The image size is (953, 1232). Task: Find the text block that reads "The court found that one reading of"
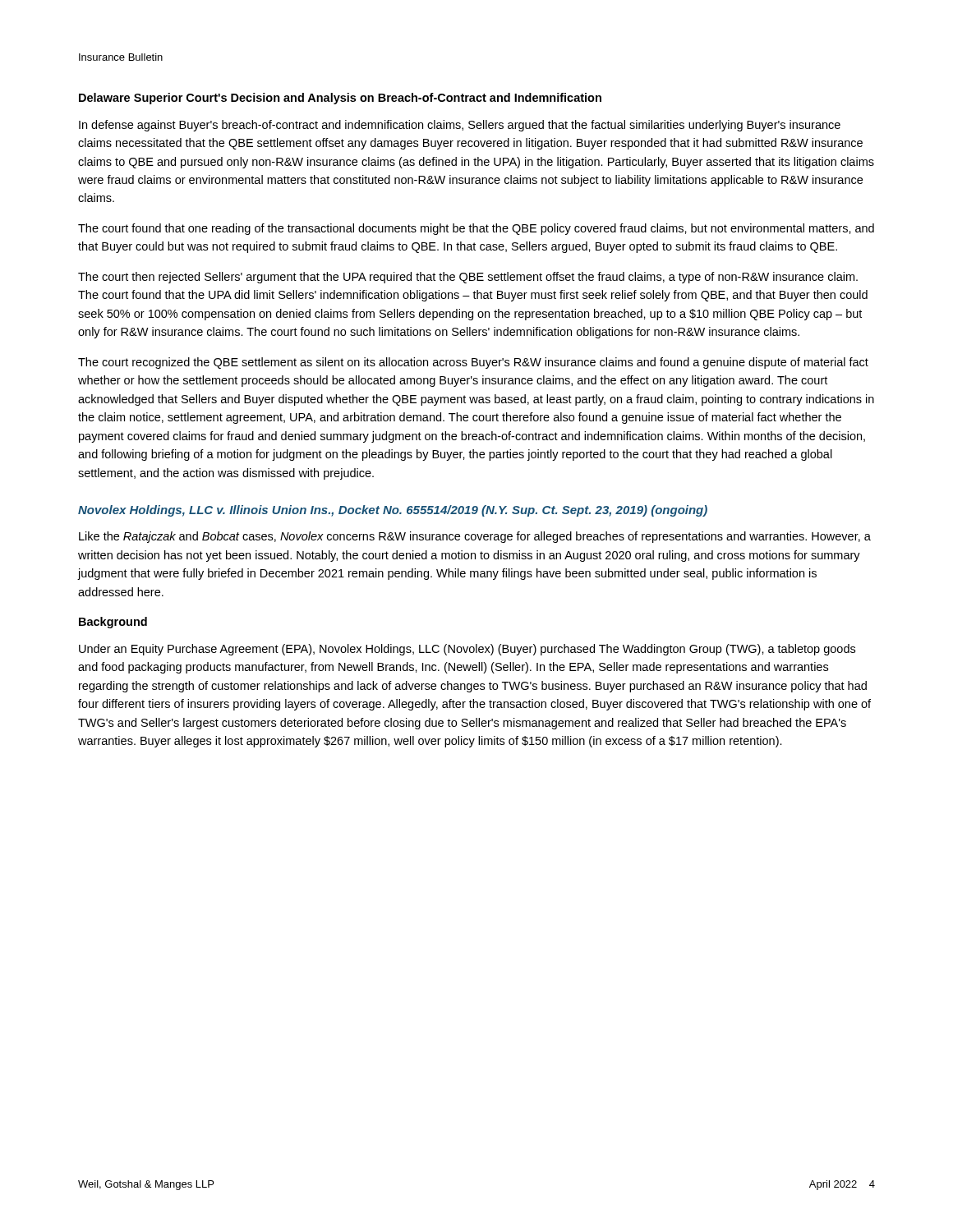click(476, 238)
